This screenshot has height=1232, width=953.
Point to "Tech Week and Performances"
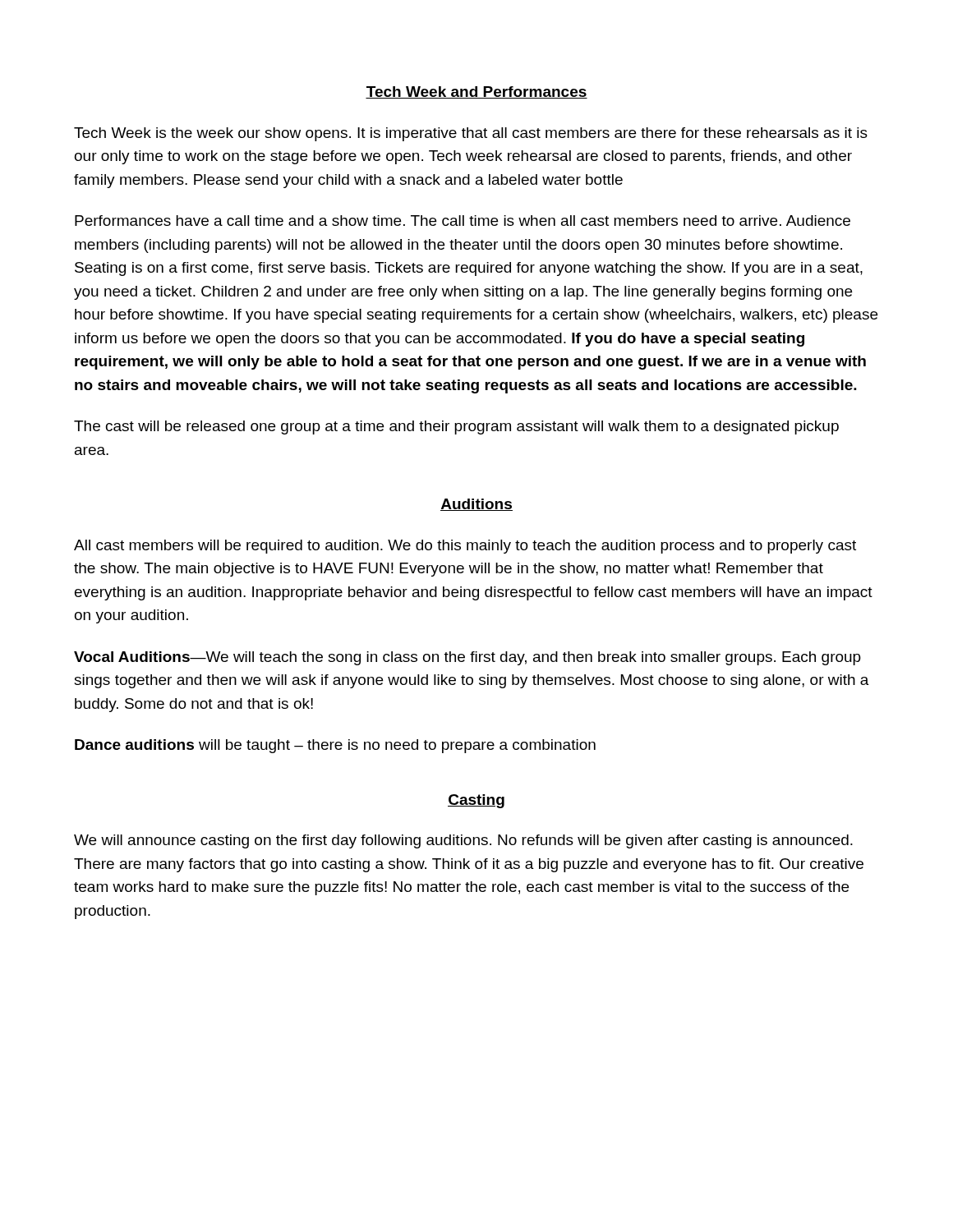point(476,92)
